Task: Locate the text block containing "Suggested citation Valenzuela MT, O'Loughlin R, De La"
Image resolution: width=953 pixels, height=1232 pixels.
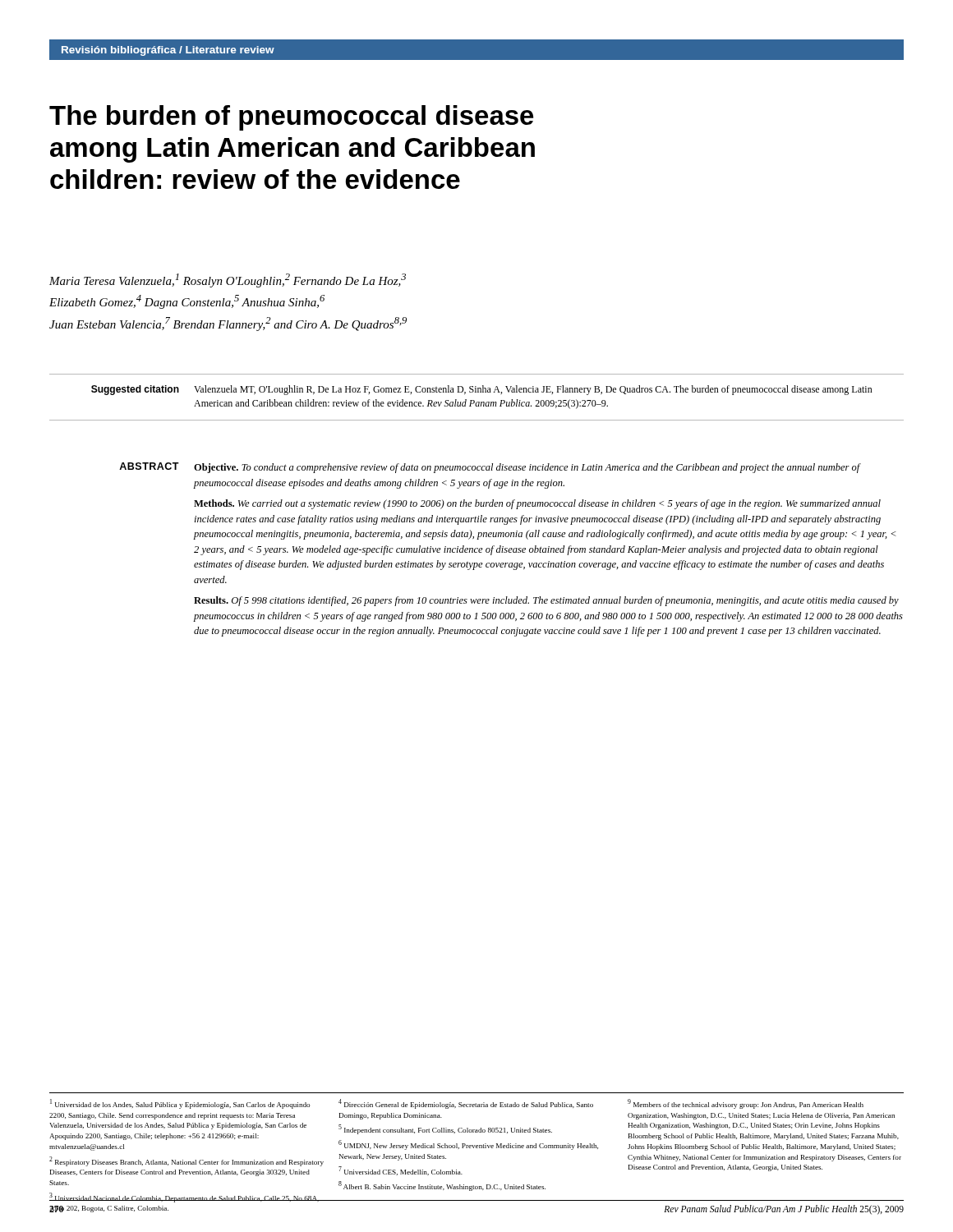Action: coord(476,397)
